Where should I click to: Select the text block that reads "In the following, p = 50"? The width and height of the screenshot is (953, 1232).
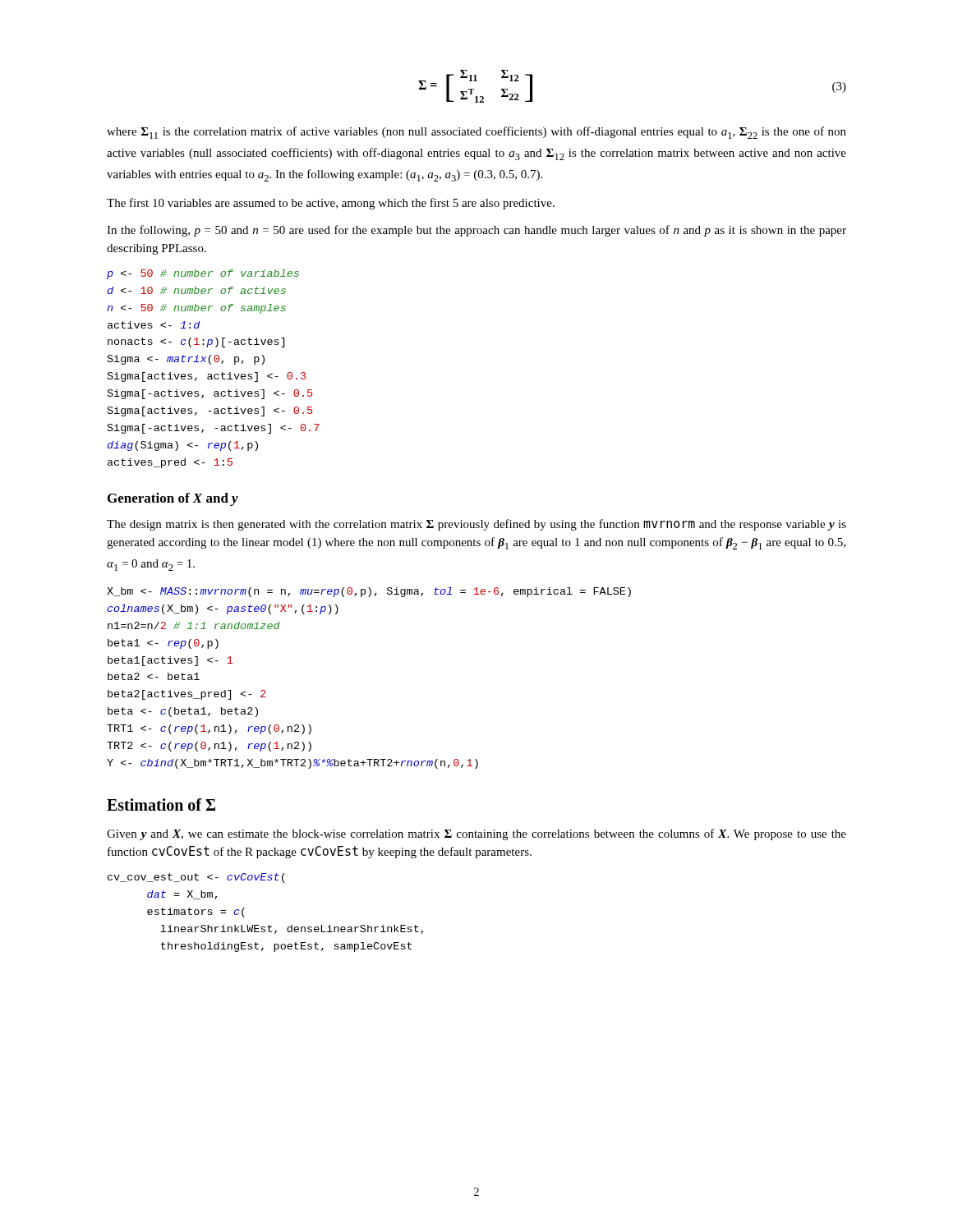click(476, 239)
